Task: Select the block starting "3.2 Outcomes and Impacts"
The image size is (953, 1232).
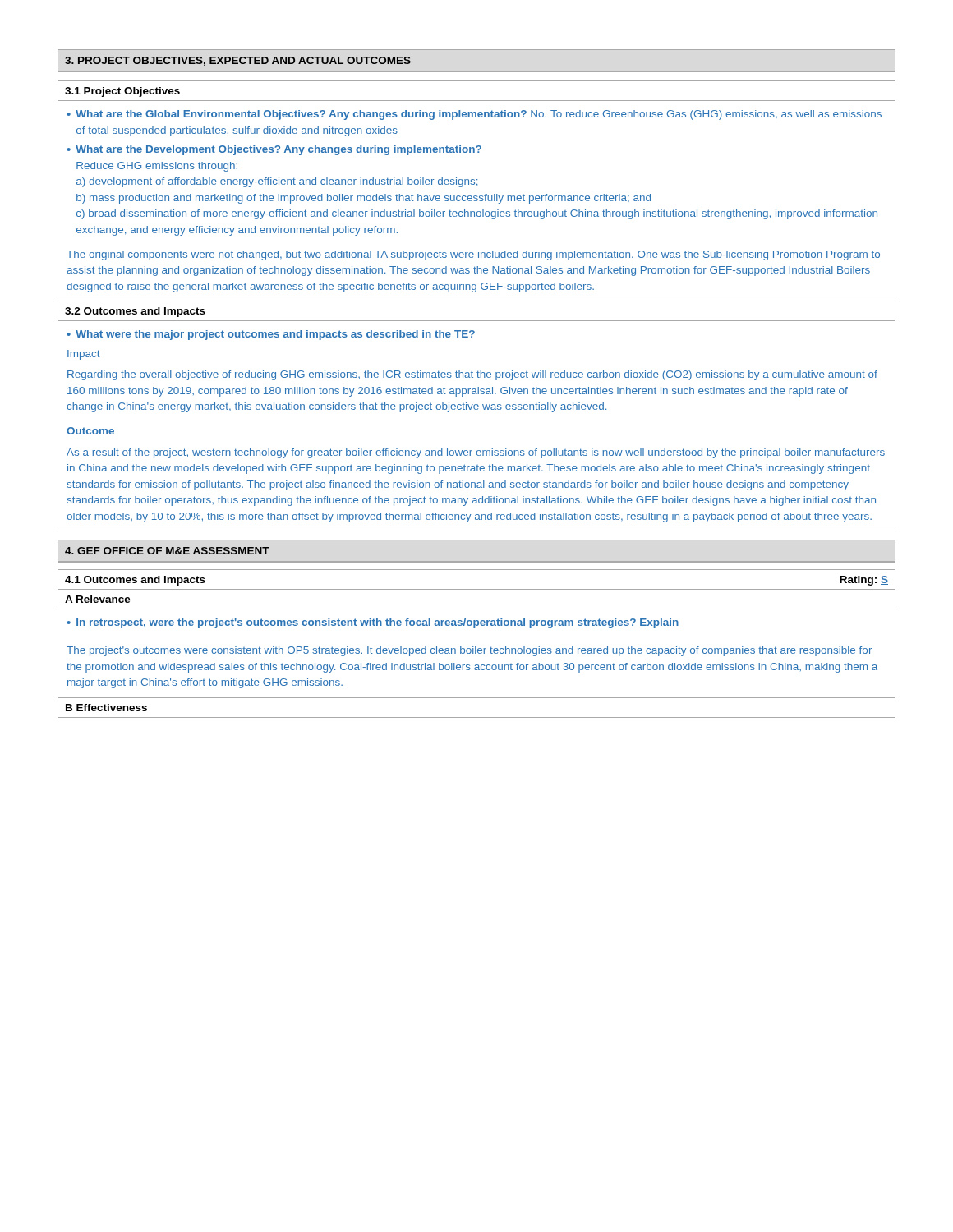Action: tap(135, 311)
